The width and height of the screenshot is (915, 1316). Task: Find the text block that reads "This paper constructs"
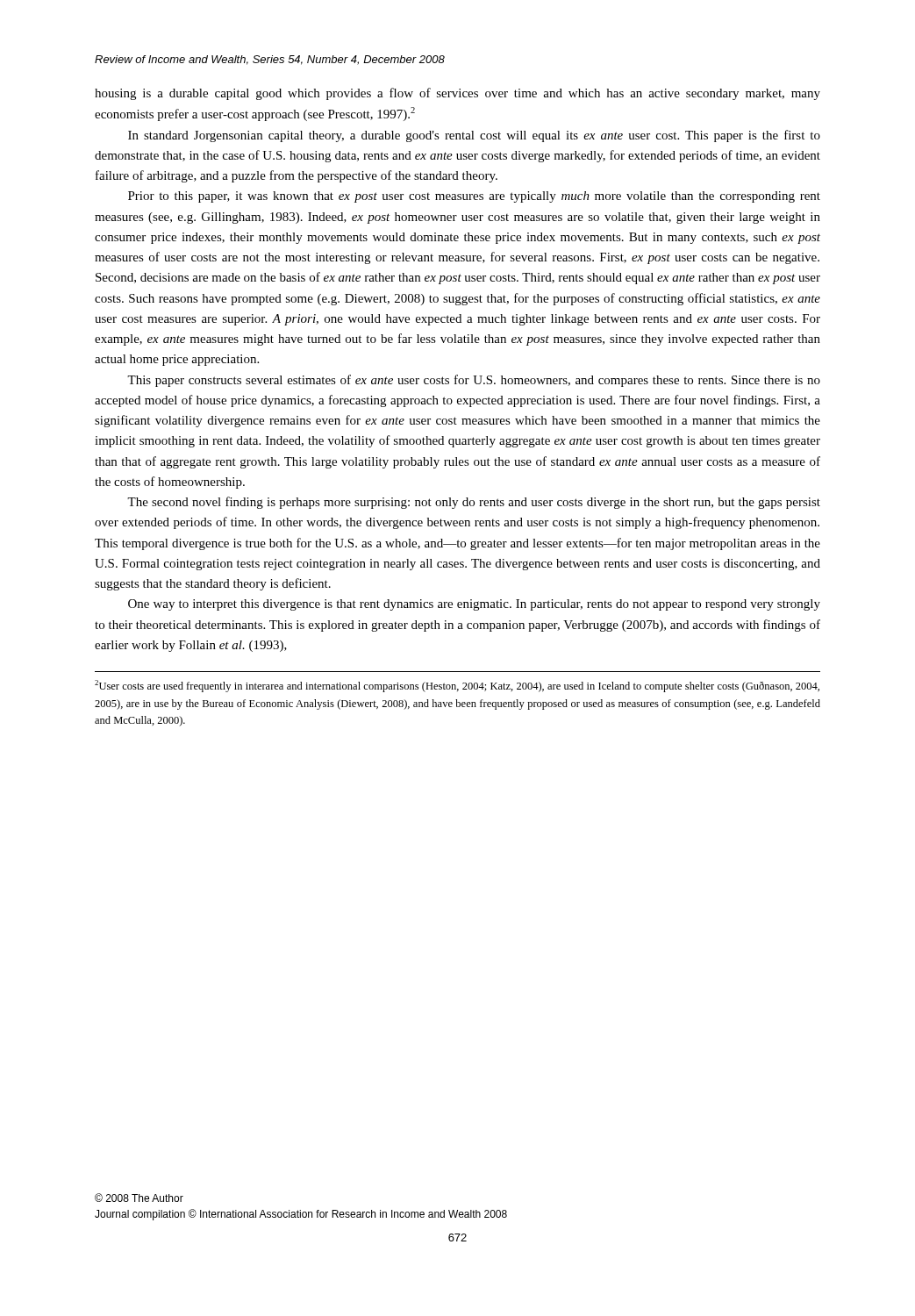tap(458, 431)
